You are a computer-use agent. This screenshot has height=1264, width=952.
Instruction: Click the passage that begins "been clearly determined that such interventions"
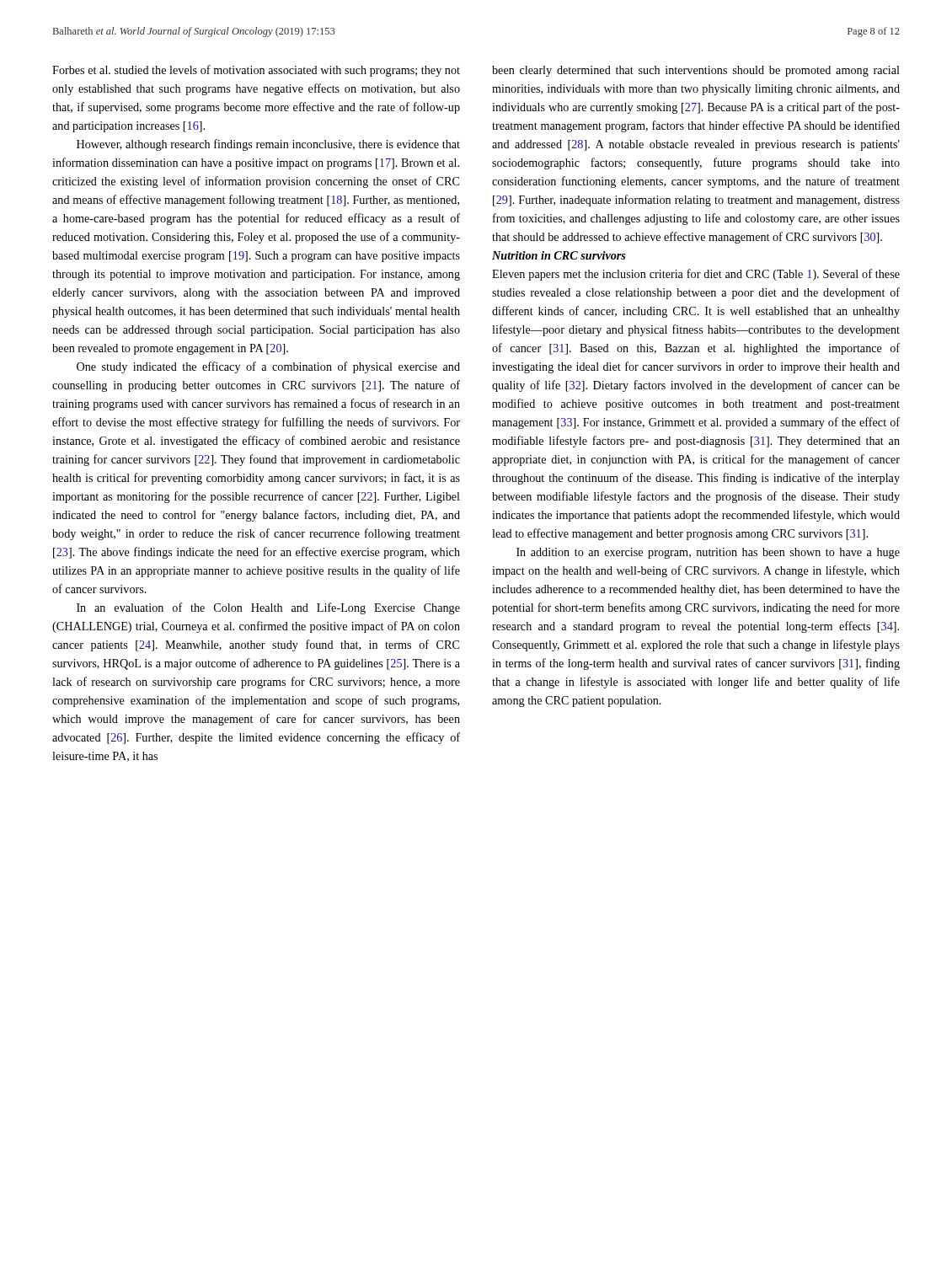tap(696, 153)
